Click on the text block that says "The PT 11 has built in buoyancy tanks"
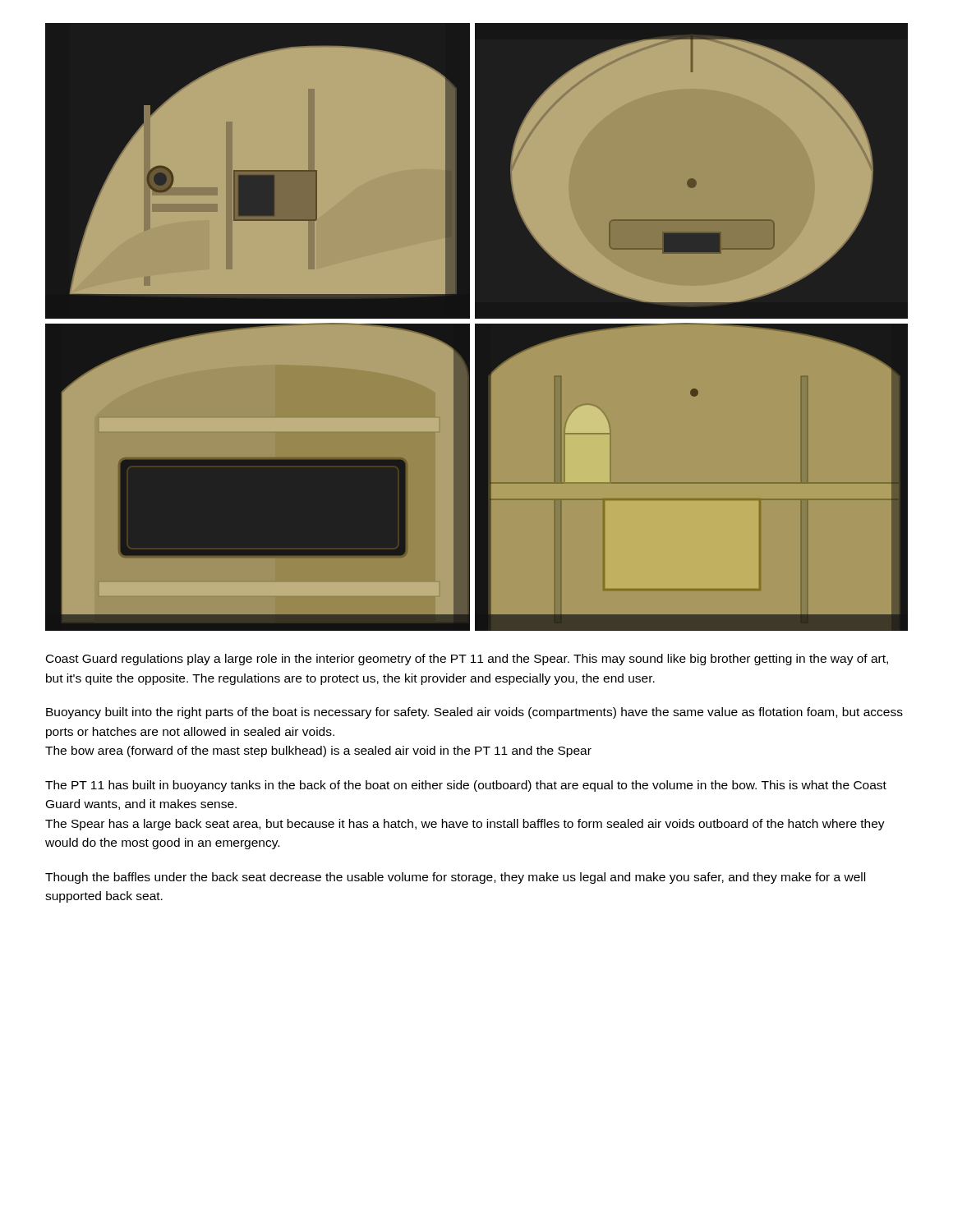The width and height of the screenshot is (953, 1232). click(466, 814)
